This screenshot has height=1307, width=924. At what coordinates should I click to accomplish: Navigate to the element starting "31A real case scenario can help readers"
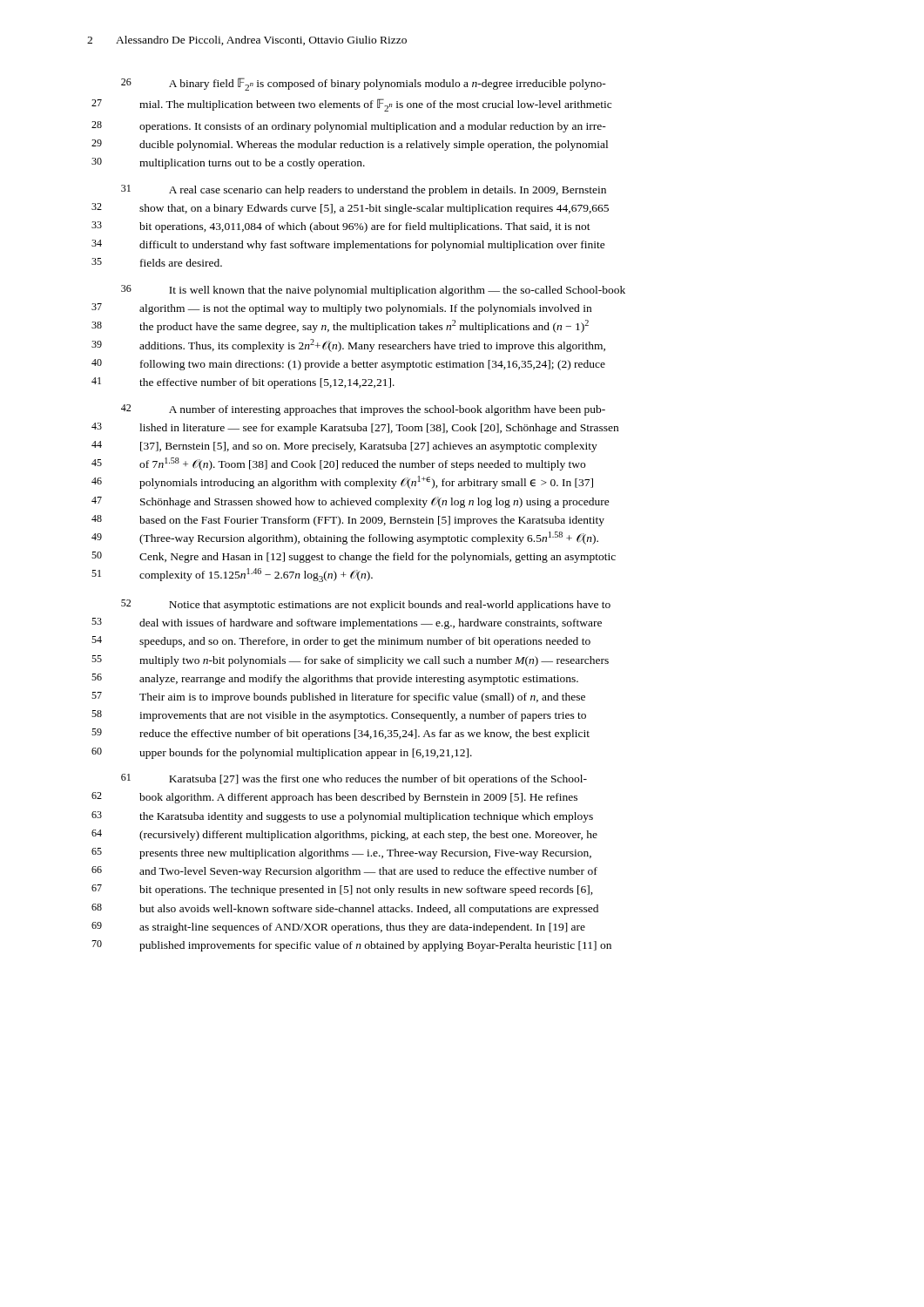488,226
